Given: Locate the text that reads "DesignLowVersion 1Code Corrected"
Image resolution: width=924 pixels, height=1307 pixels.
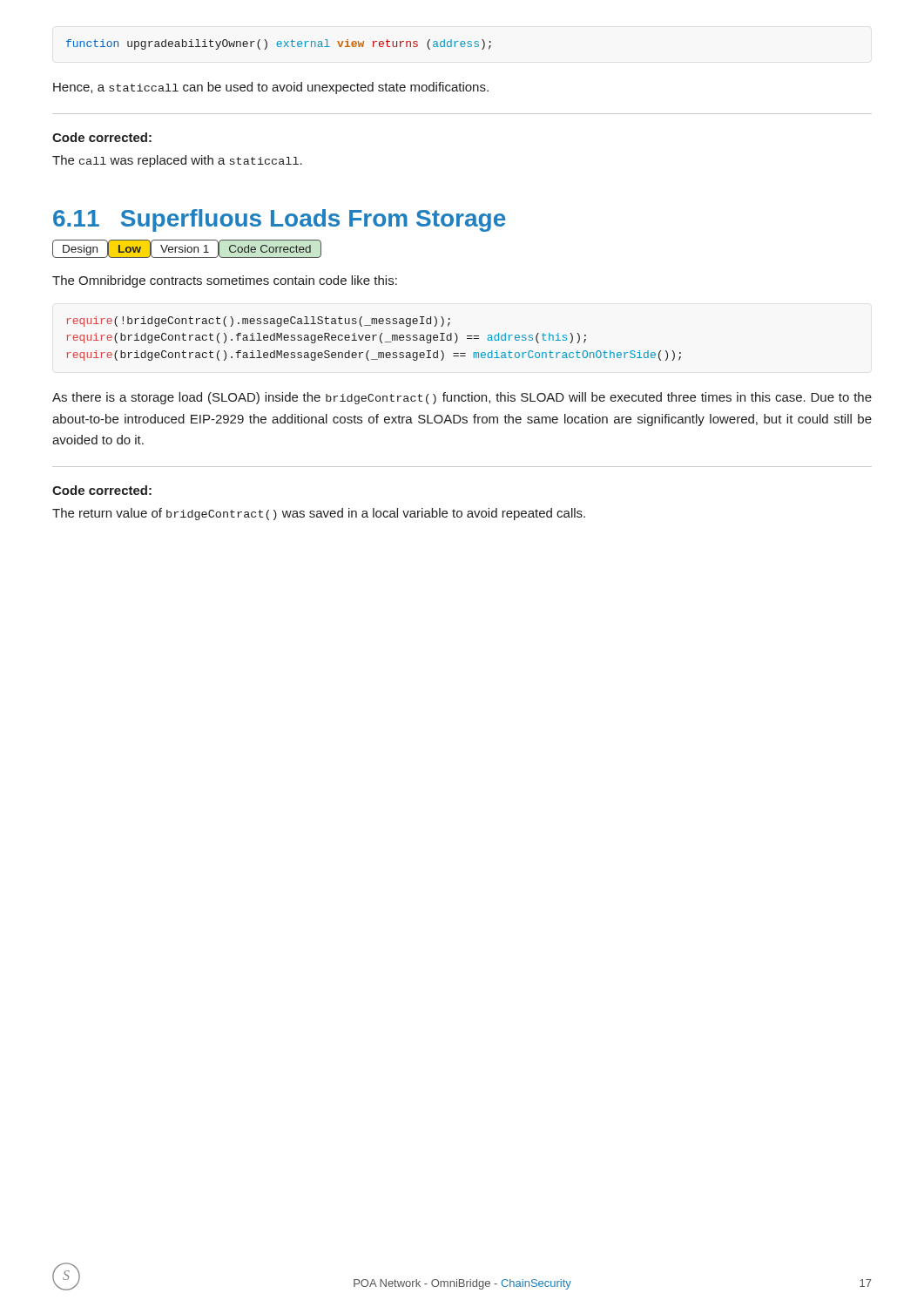Looking at the screenshot, I should point(187,248).
